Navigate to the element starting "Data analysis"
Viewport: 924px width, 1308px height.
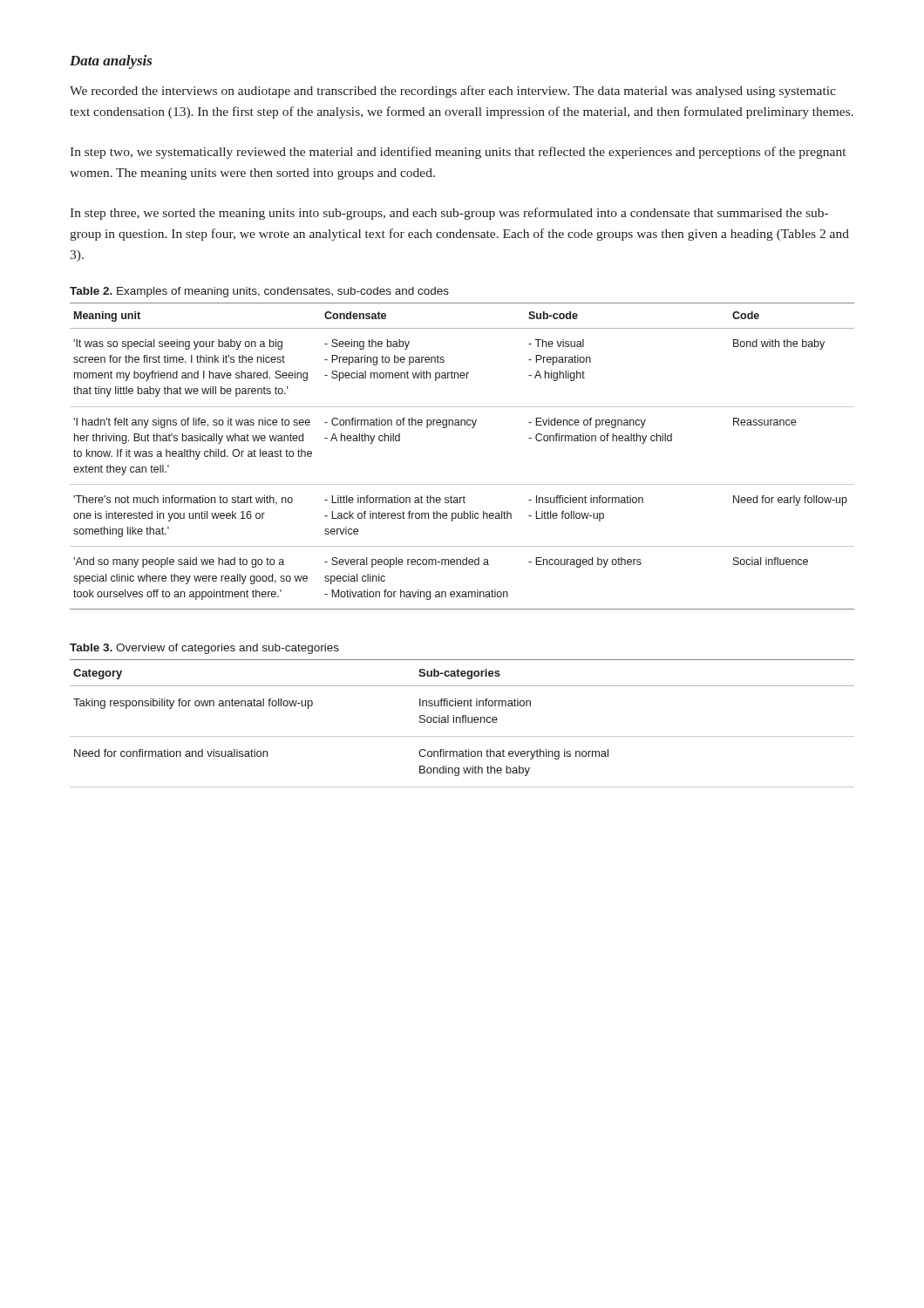(x=111, y=61)
